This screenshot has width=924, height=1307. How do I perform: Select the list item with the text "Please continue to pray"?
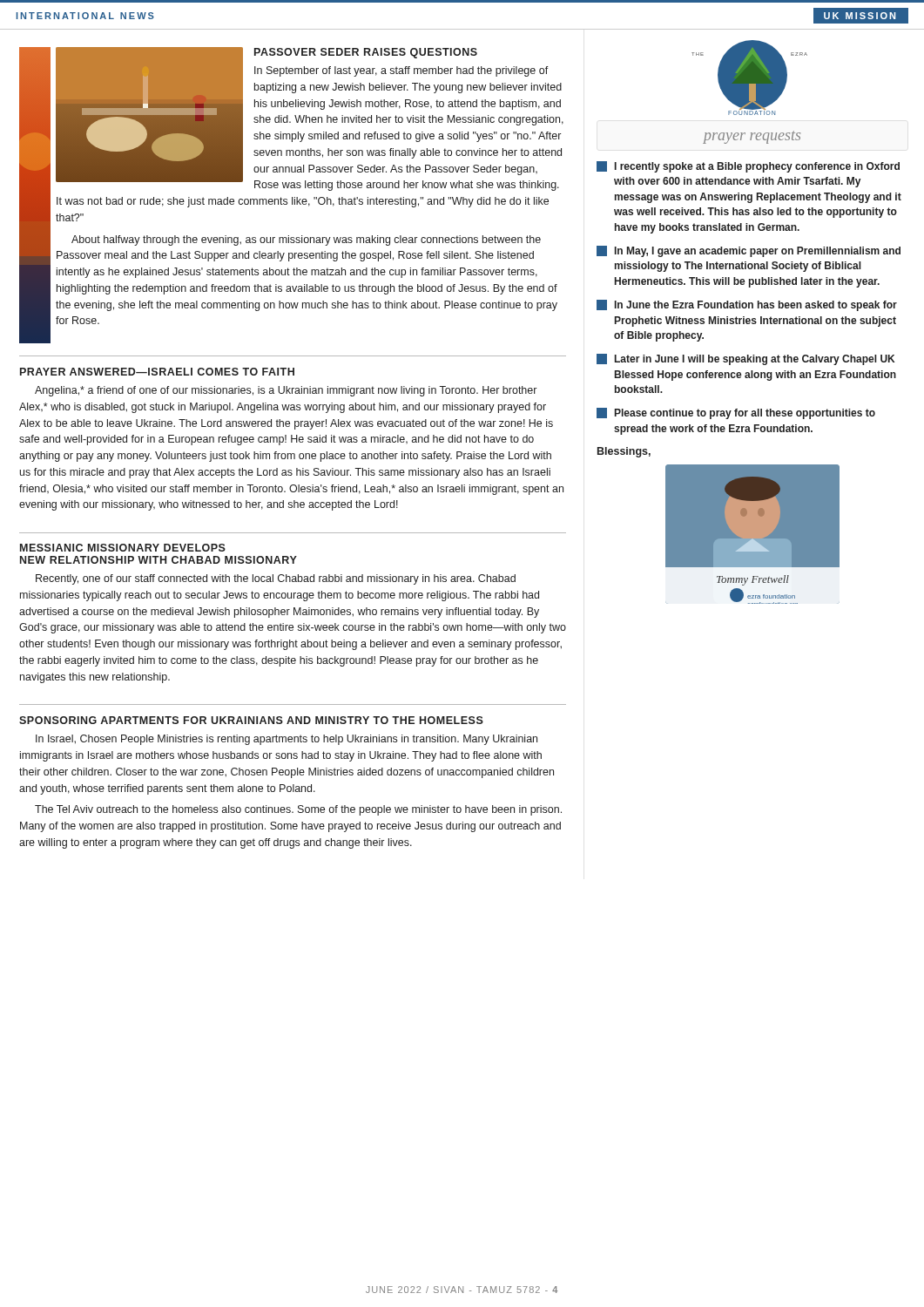point(752,422)
